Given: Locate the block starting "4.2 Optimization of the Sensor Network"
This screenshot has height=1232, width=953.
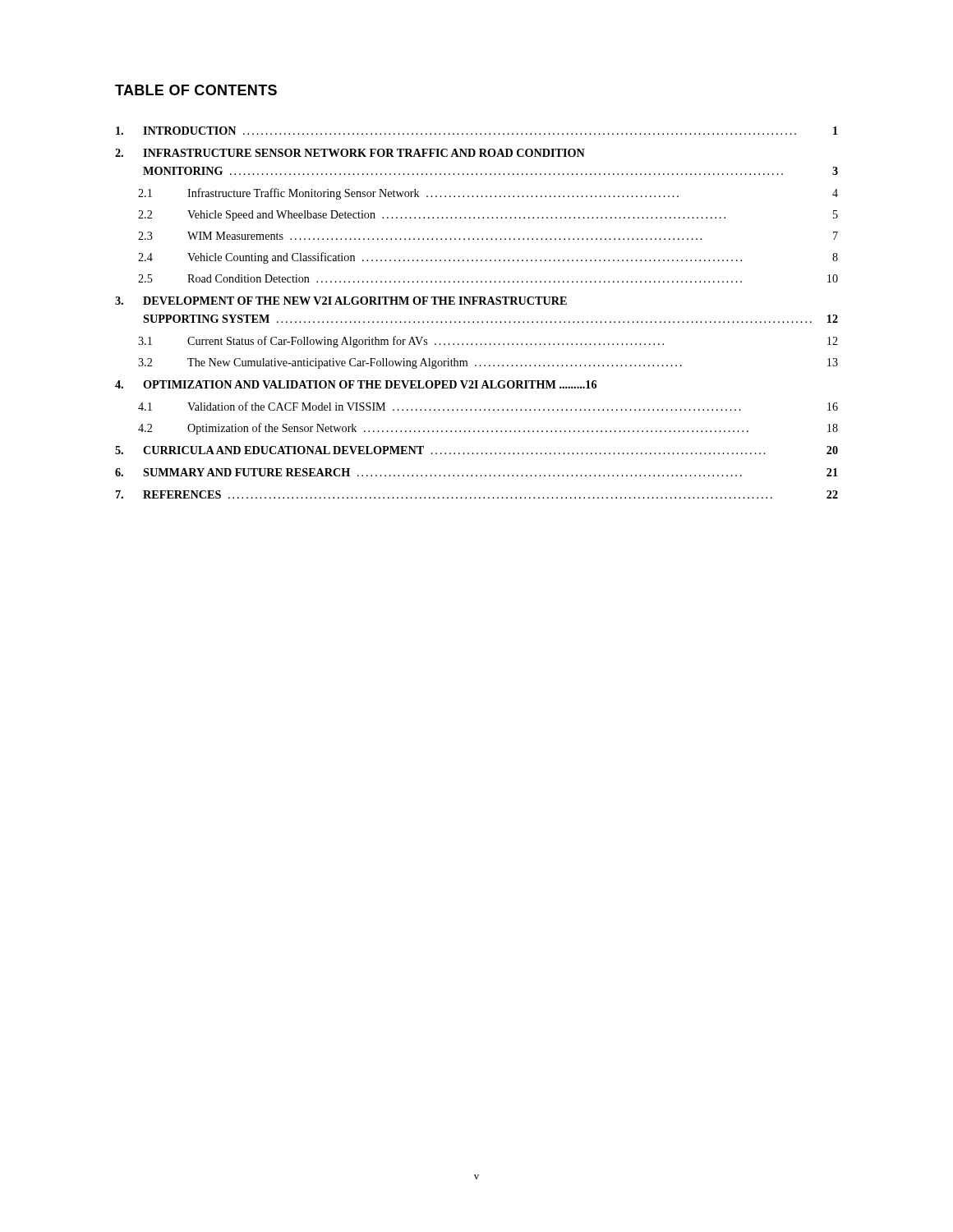Looking at the screenshot, I should 476,428.
